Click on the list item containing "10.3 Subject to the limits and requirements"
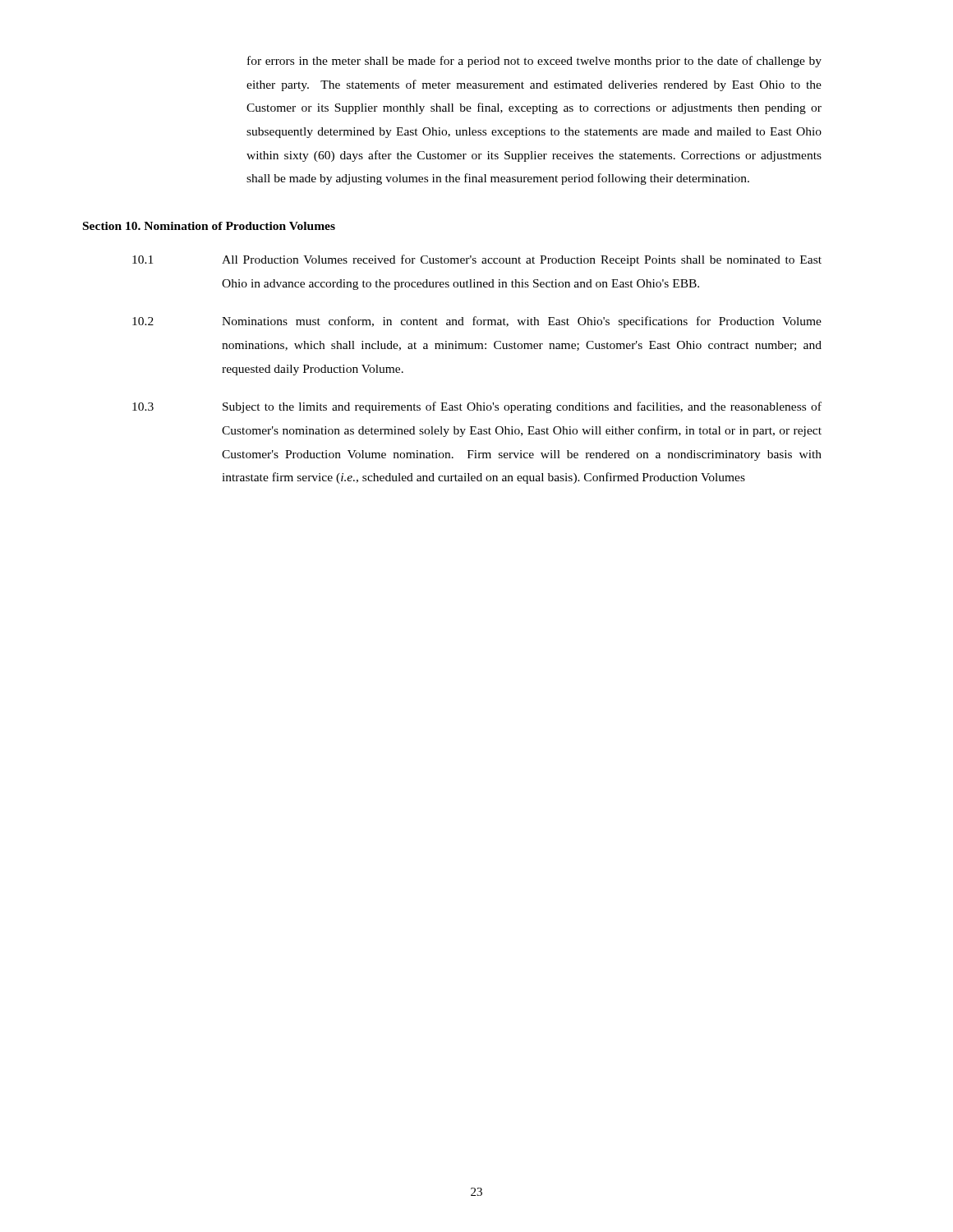This screenshot has height=1232, width=953. 476,442
